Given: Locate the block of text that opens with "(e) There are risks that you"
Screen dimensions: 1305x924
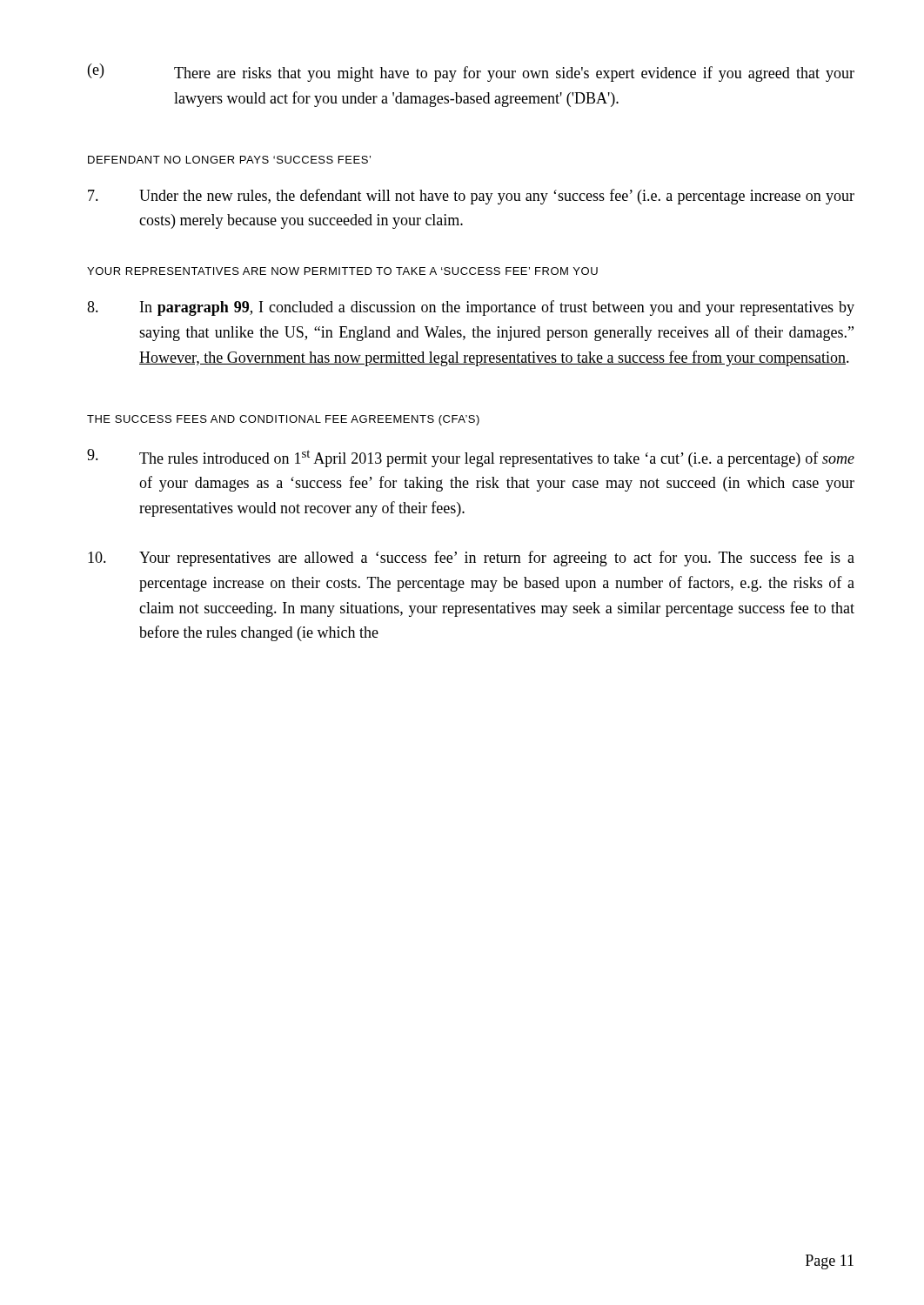Looking at the screenshot, I should (471, 86).
